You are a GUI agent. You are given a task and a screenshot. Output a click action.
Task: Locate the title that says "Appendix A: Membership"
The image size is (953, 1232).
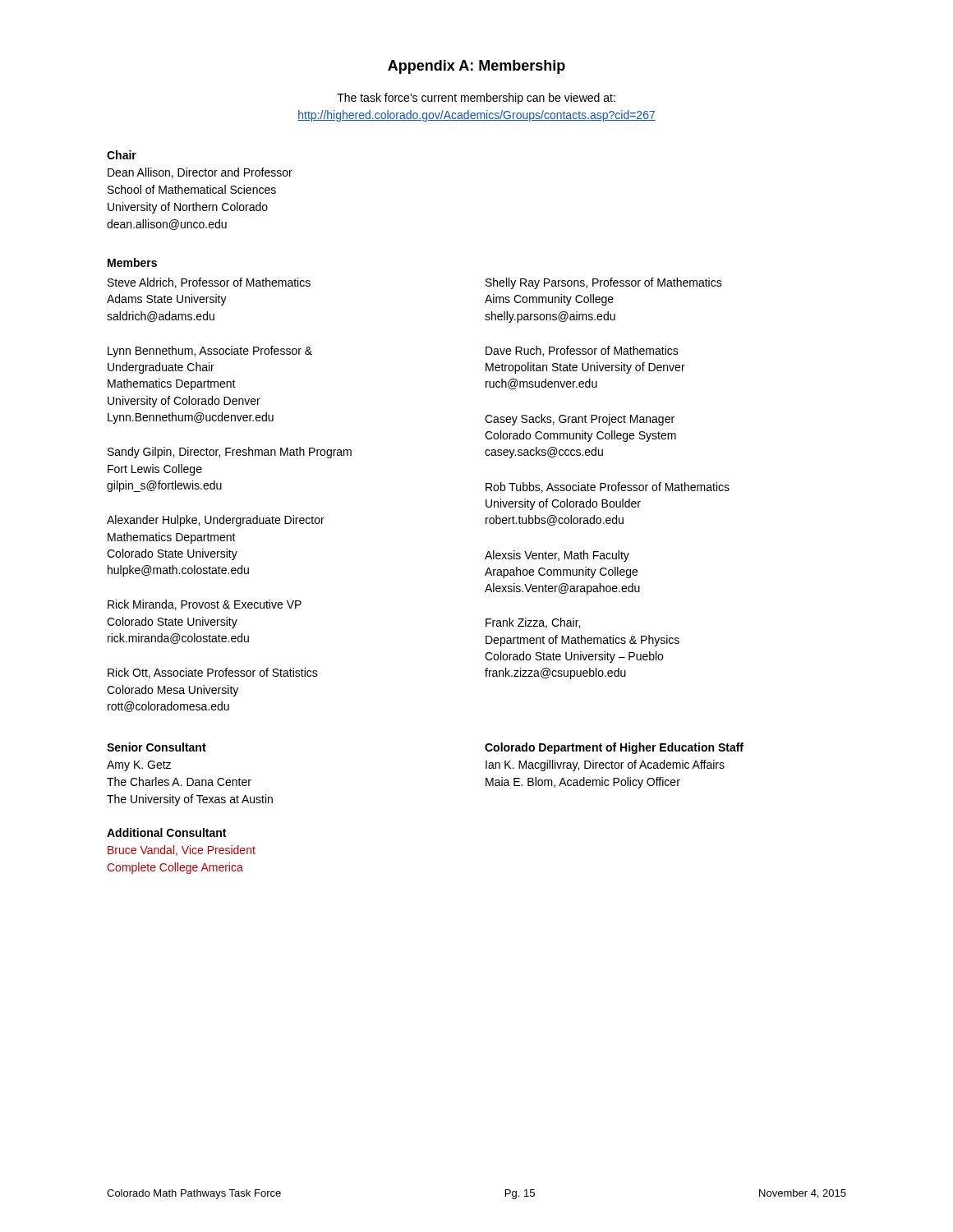coord(476,66)
